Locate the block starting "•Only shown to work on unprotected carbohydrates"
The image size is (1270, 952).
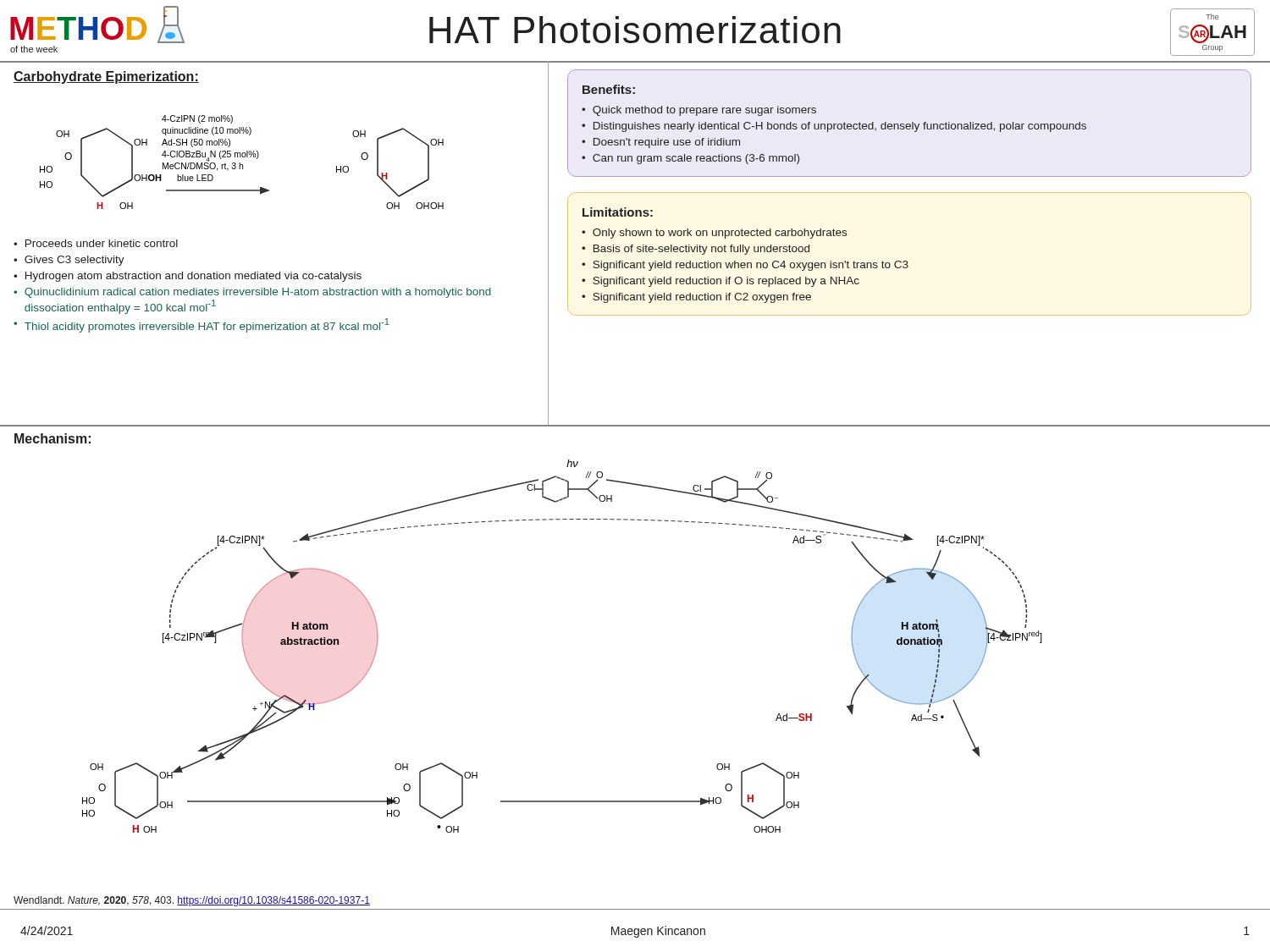coord(714,232)
